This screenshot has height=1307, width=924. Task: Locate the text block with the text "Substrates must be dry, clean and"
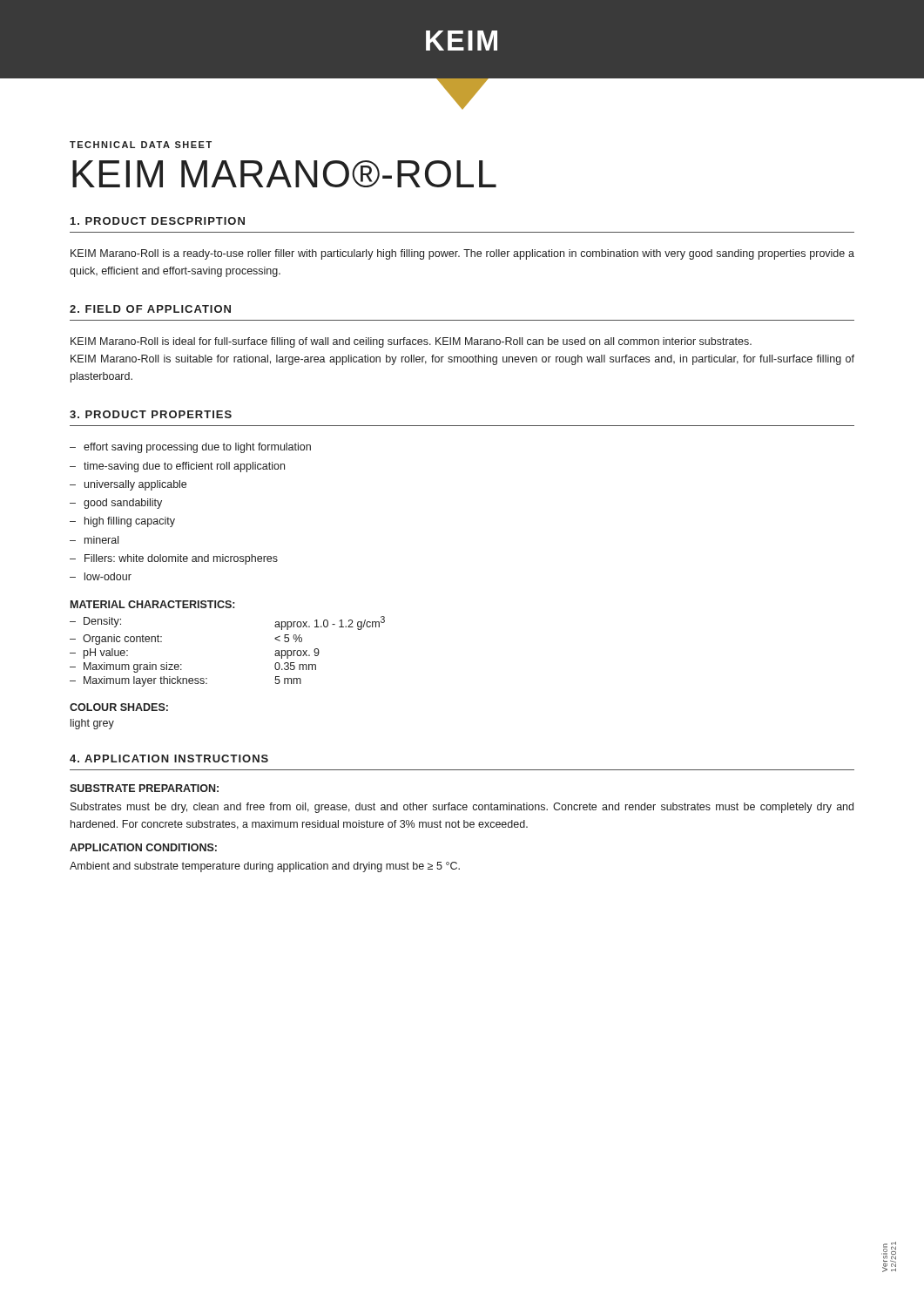click(462, 815)
